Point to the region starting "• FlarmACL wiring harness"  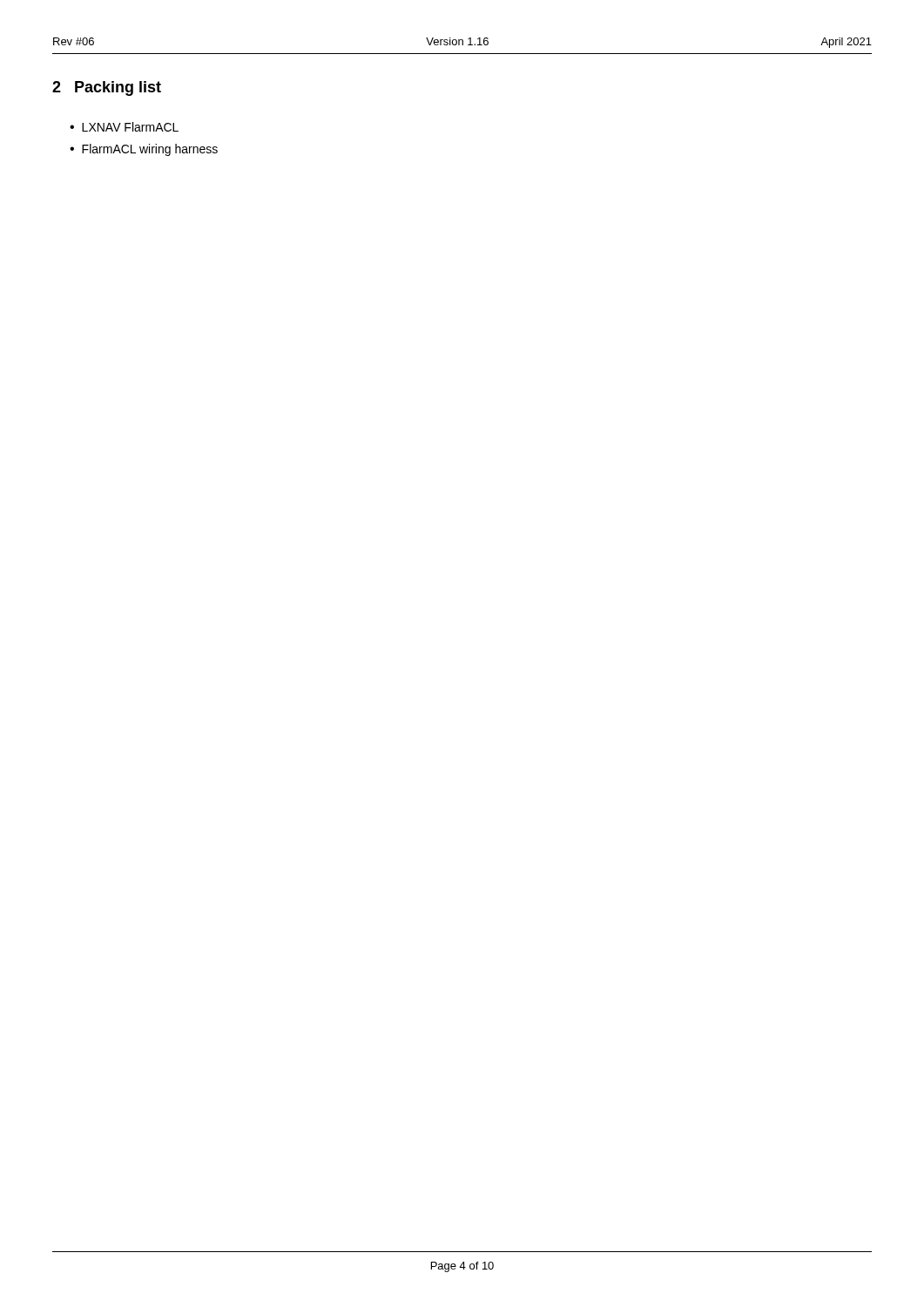coord(144,149)
